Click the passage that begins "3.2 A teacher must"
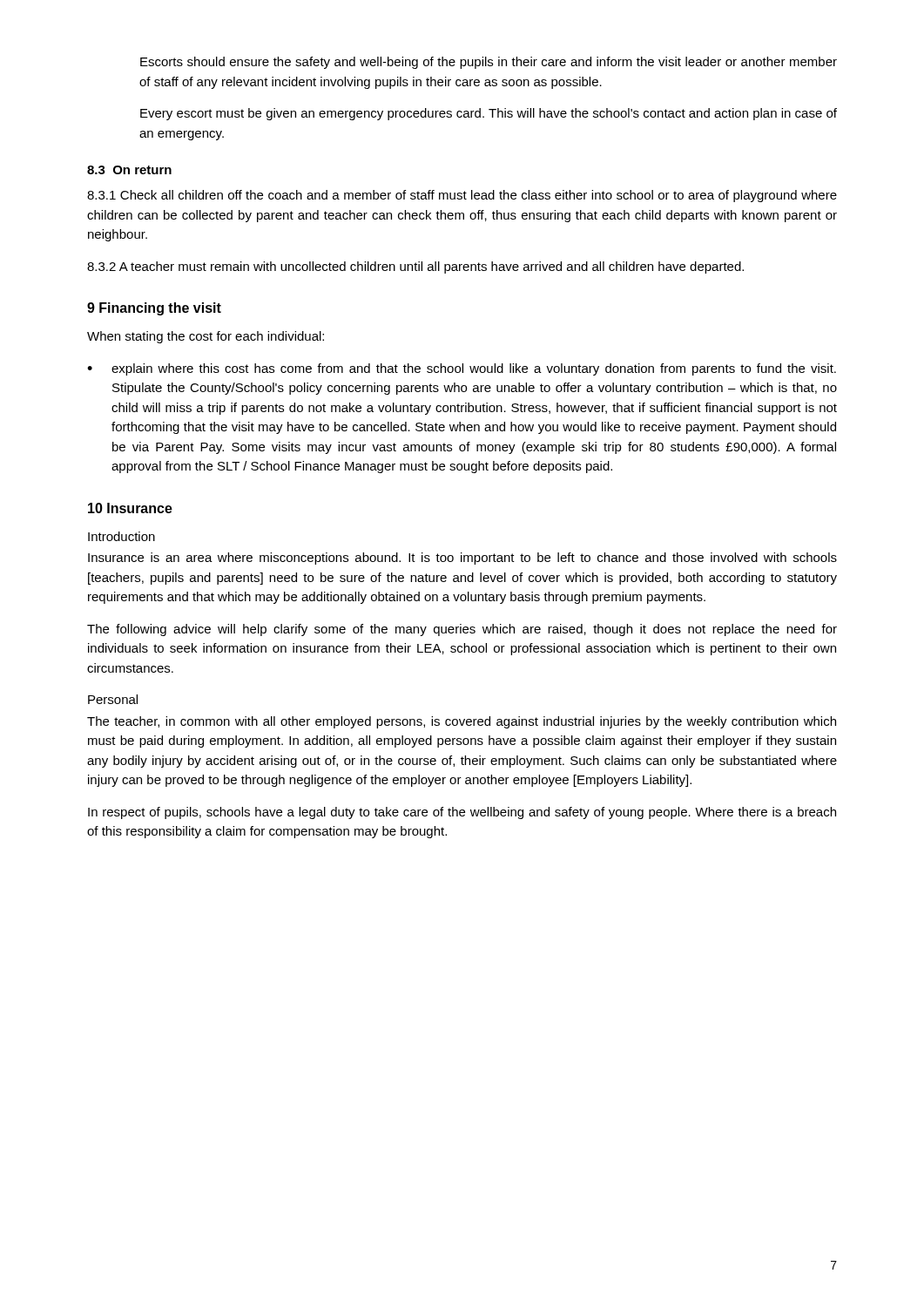Screen dimensions: 1307x924 pos(416,266)
